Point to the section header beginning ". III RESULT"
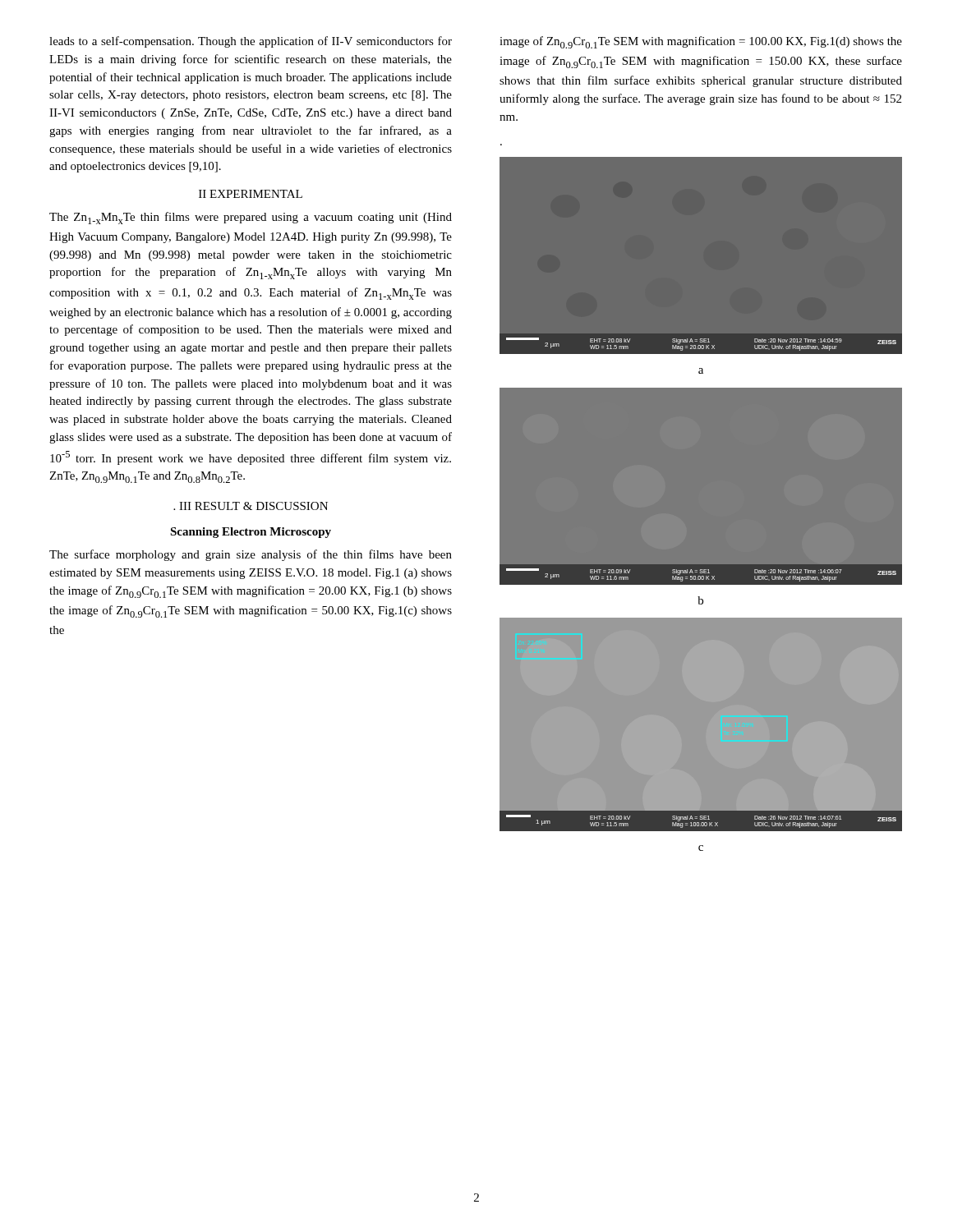This screenshot has height=1232, width=953. pyautogui.click(x=251, y=506)
